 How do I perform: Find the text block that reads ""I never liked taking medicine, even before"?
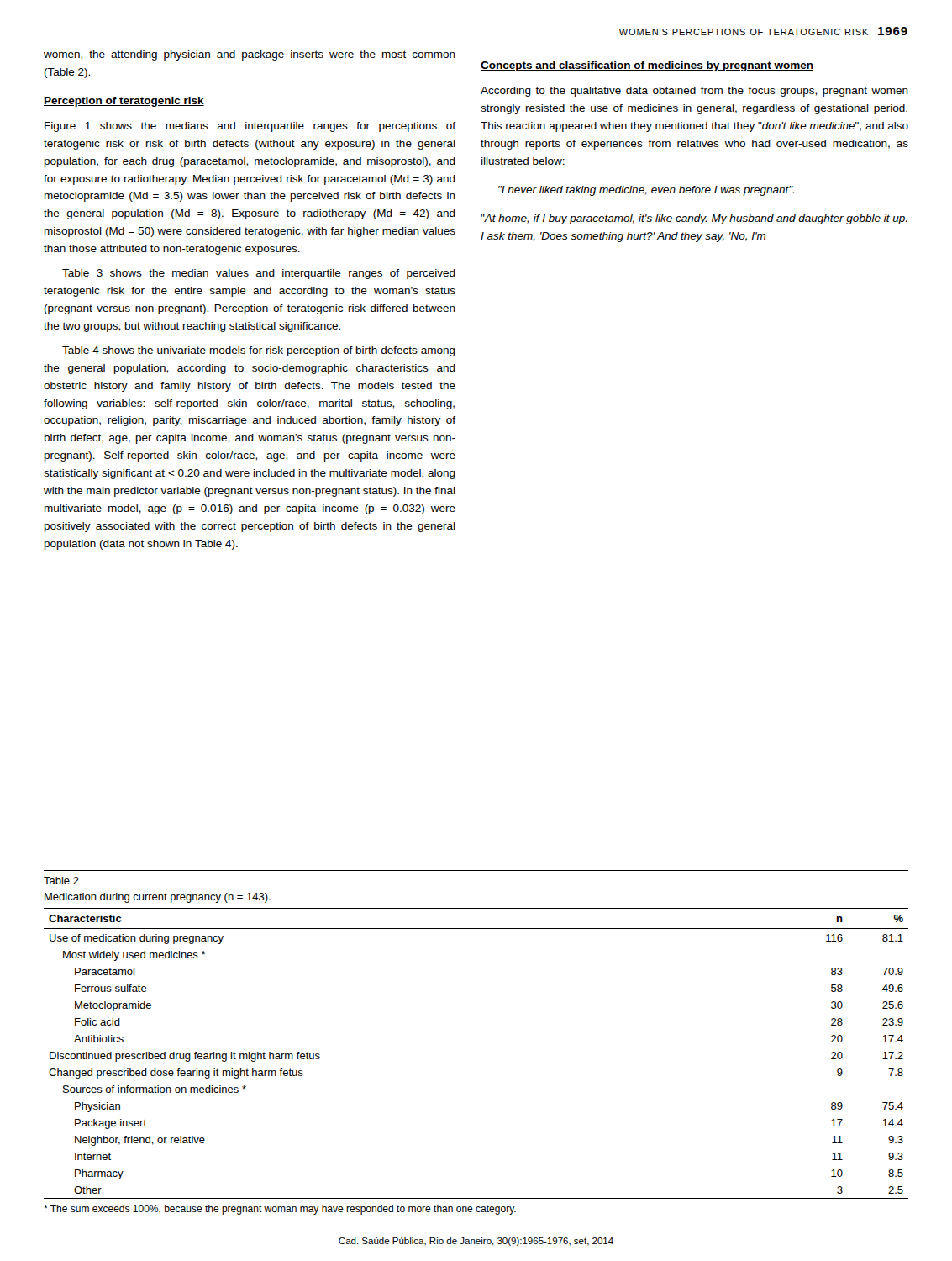coord(703,190)
